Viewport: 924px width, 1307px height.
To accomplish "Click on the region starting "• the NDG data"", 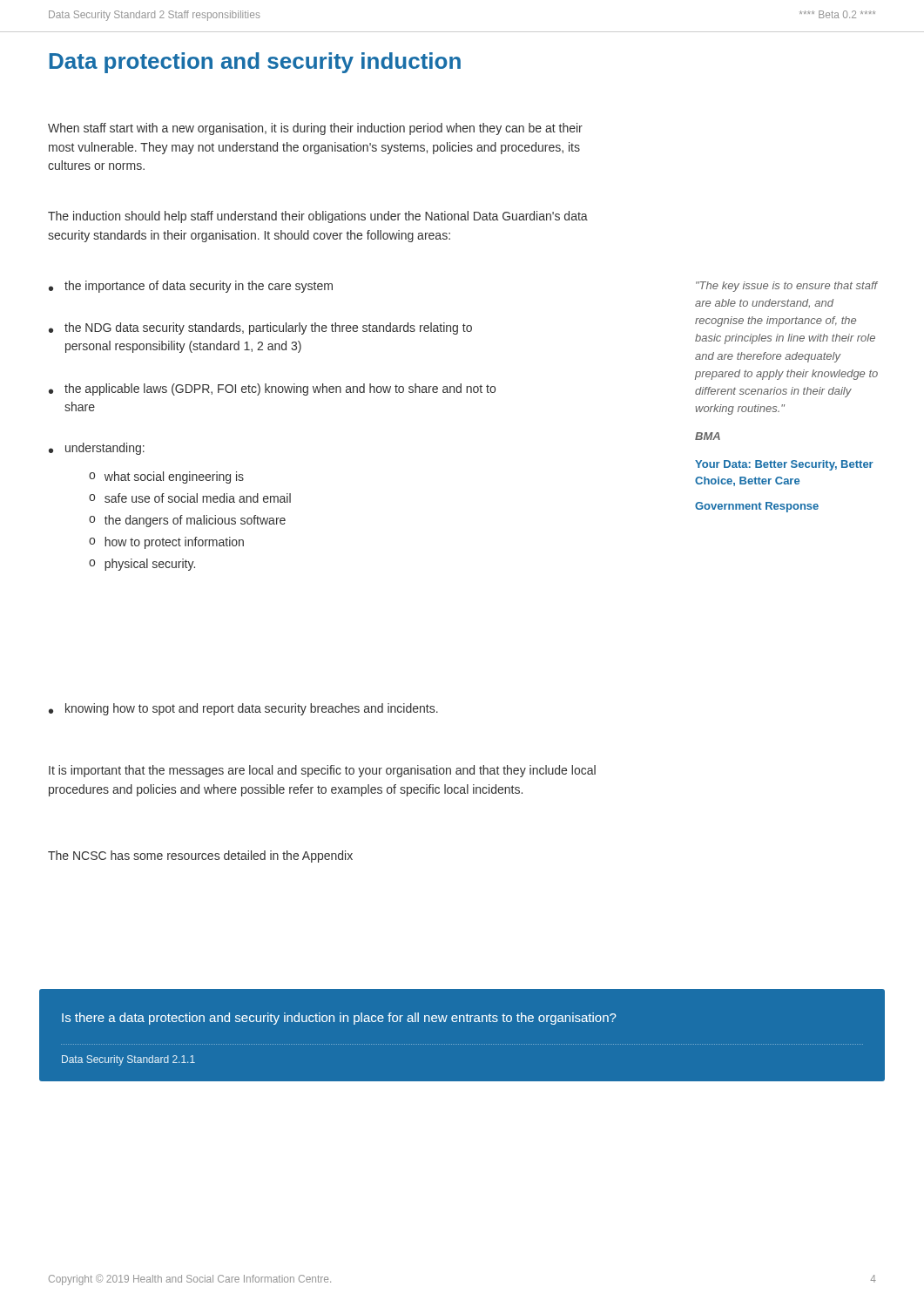I will coord(283,337).
